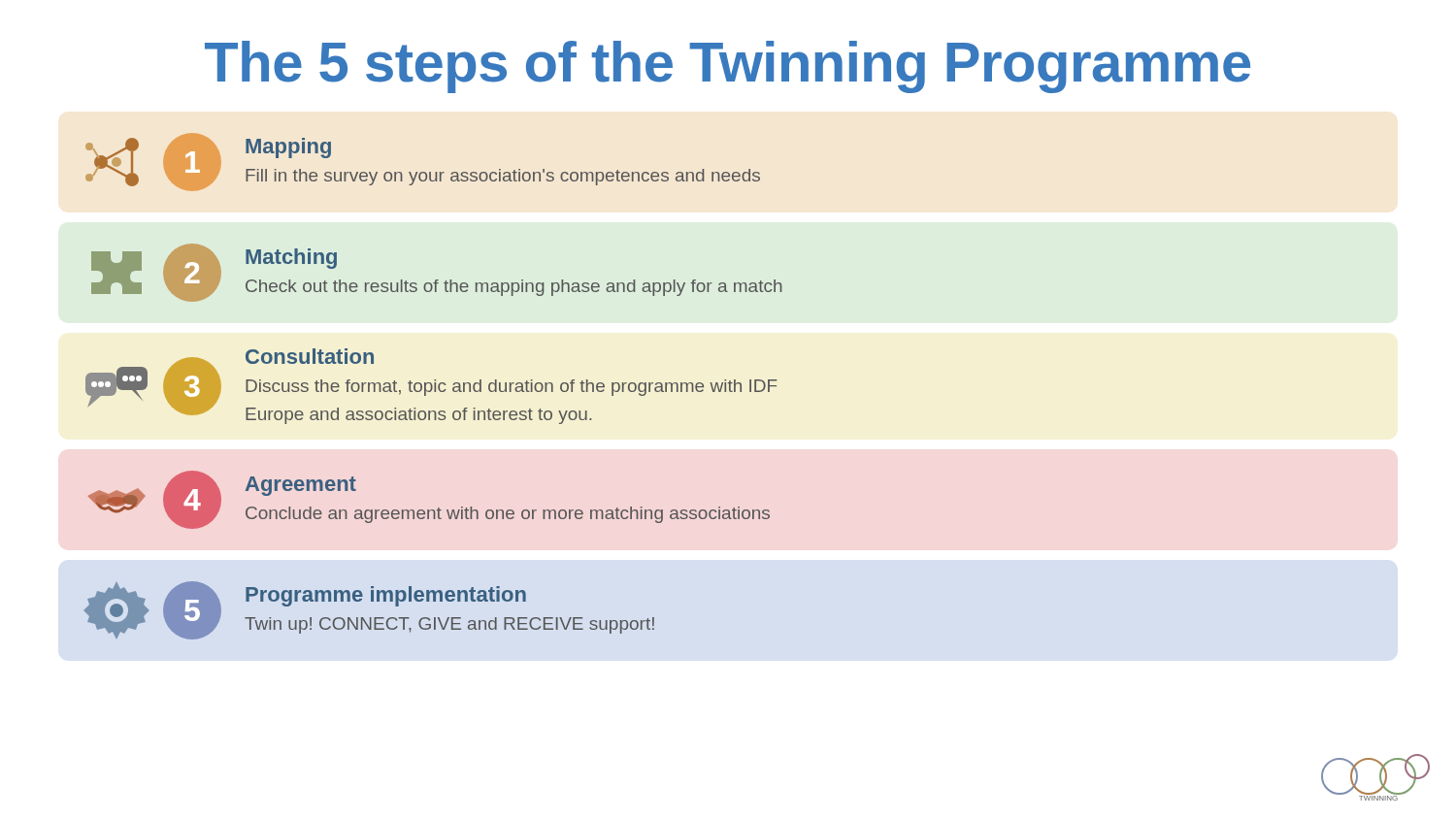The height and width of the screenshot is (819, 1456).
Task: Locate the list item that reads "1 Mapping Fill in"
Action: pyautogui.click(x=723, y=162)
